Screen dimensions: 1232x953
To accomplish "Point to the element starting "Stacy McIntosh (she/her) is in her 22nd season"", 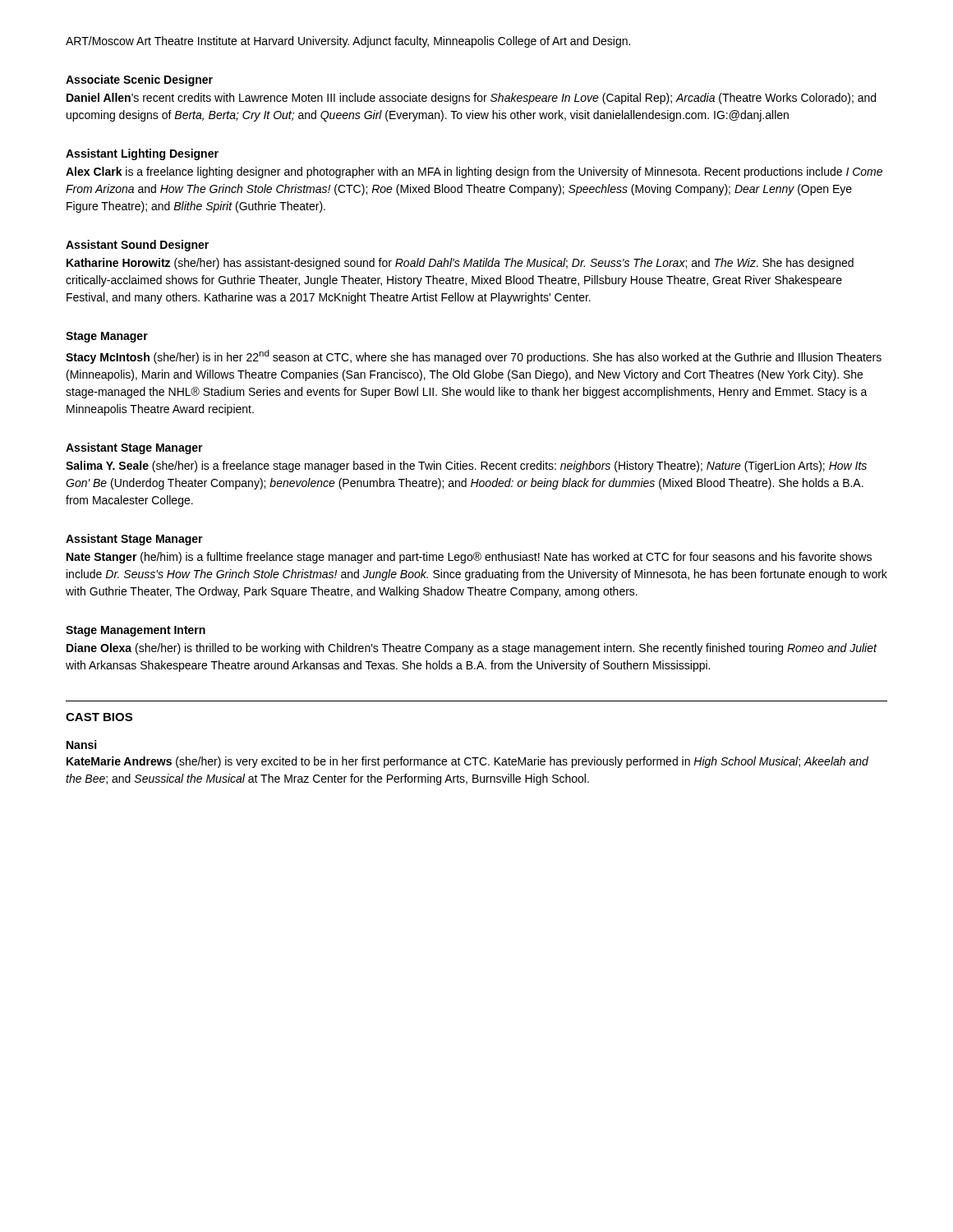I will (x=476, y=382).
